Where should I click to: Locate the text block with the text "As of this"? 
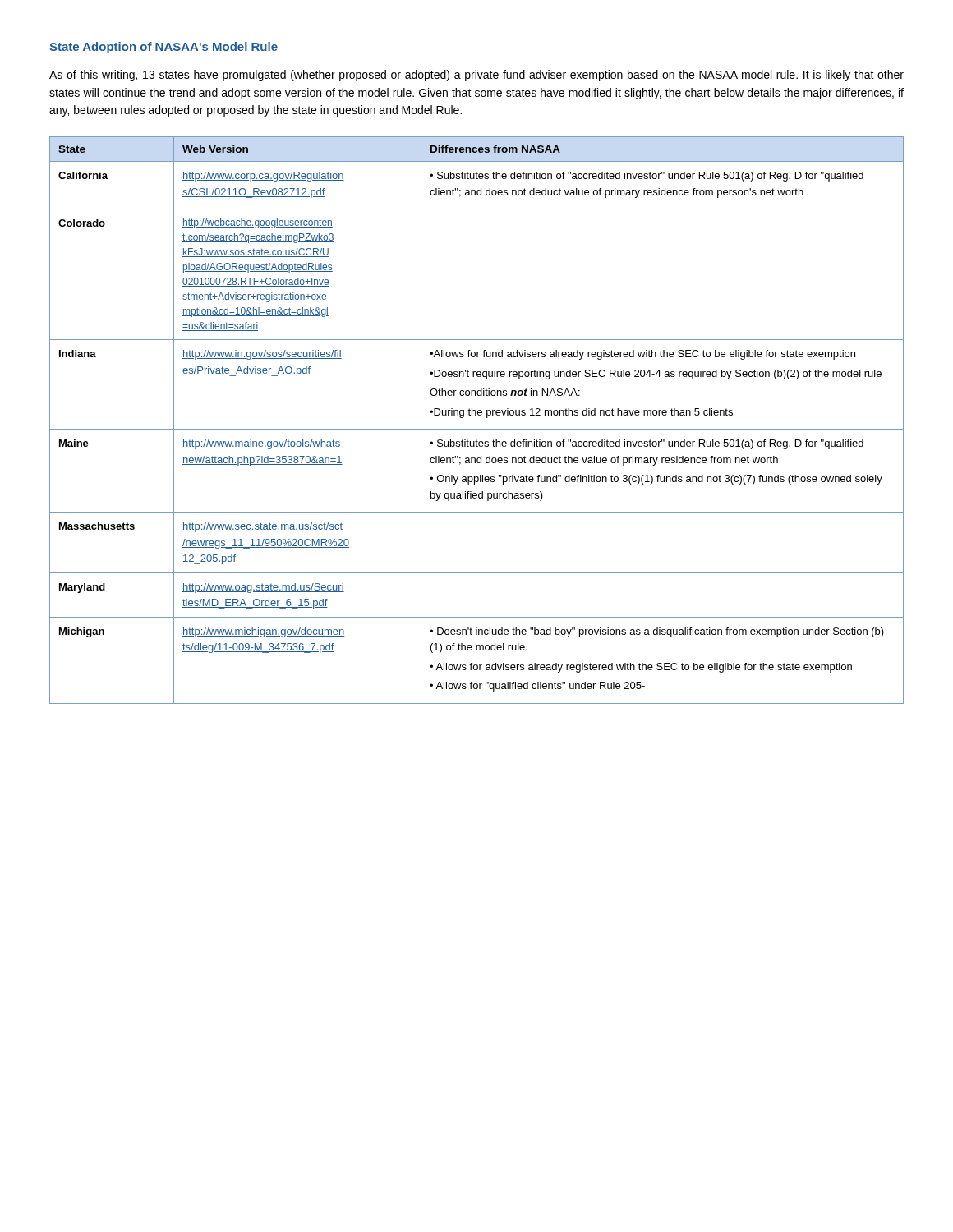[476, 93]
